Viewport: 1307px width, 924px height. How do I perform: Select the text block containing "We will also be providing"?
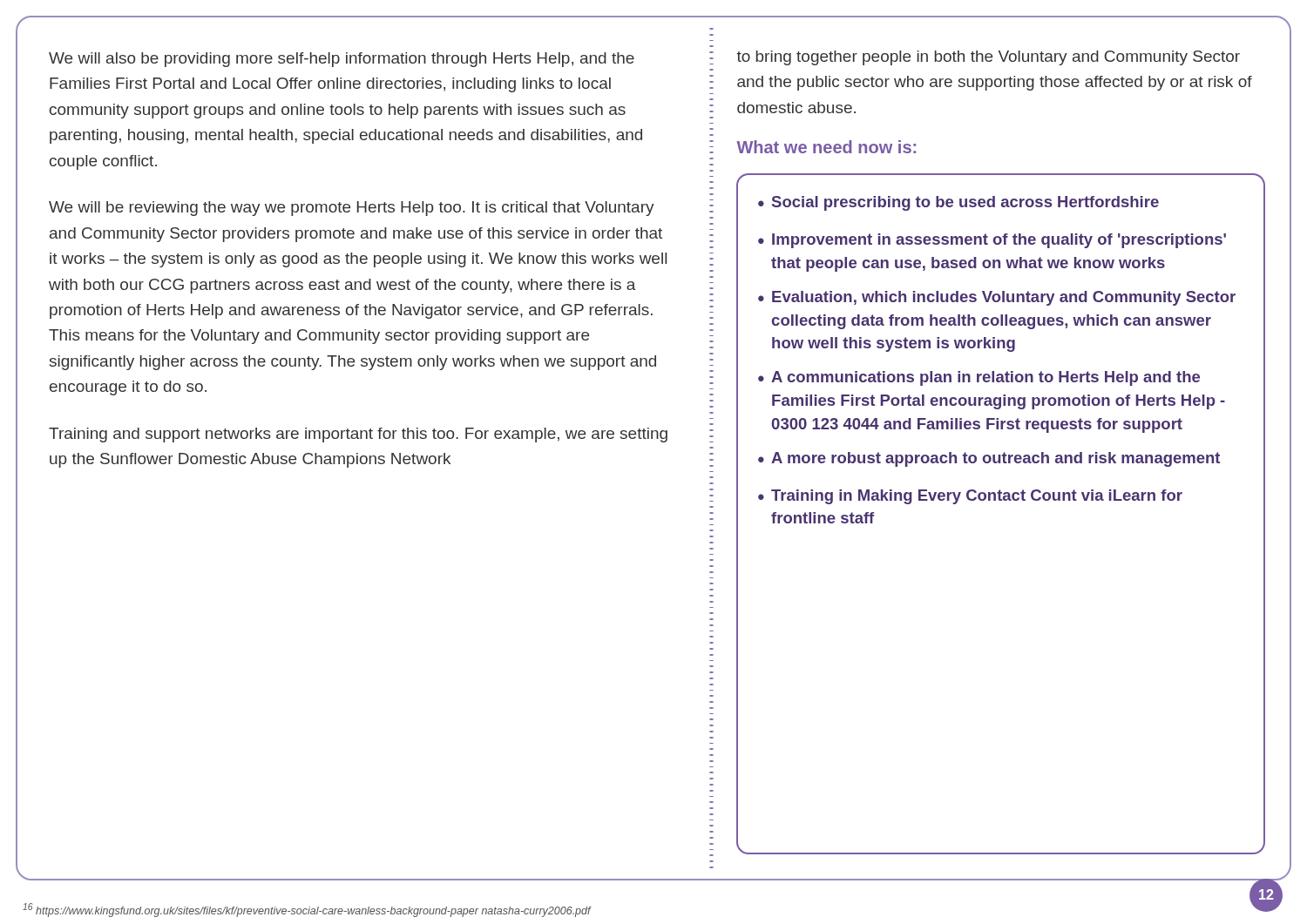pos(346,109)
